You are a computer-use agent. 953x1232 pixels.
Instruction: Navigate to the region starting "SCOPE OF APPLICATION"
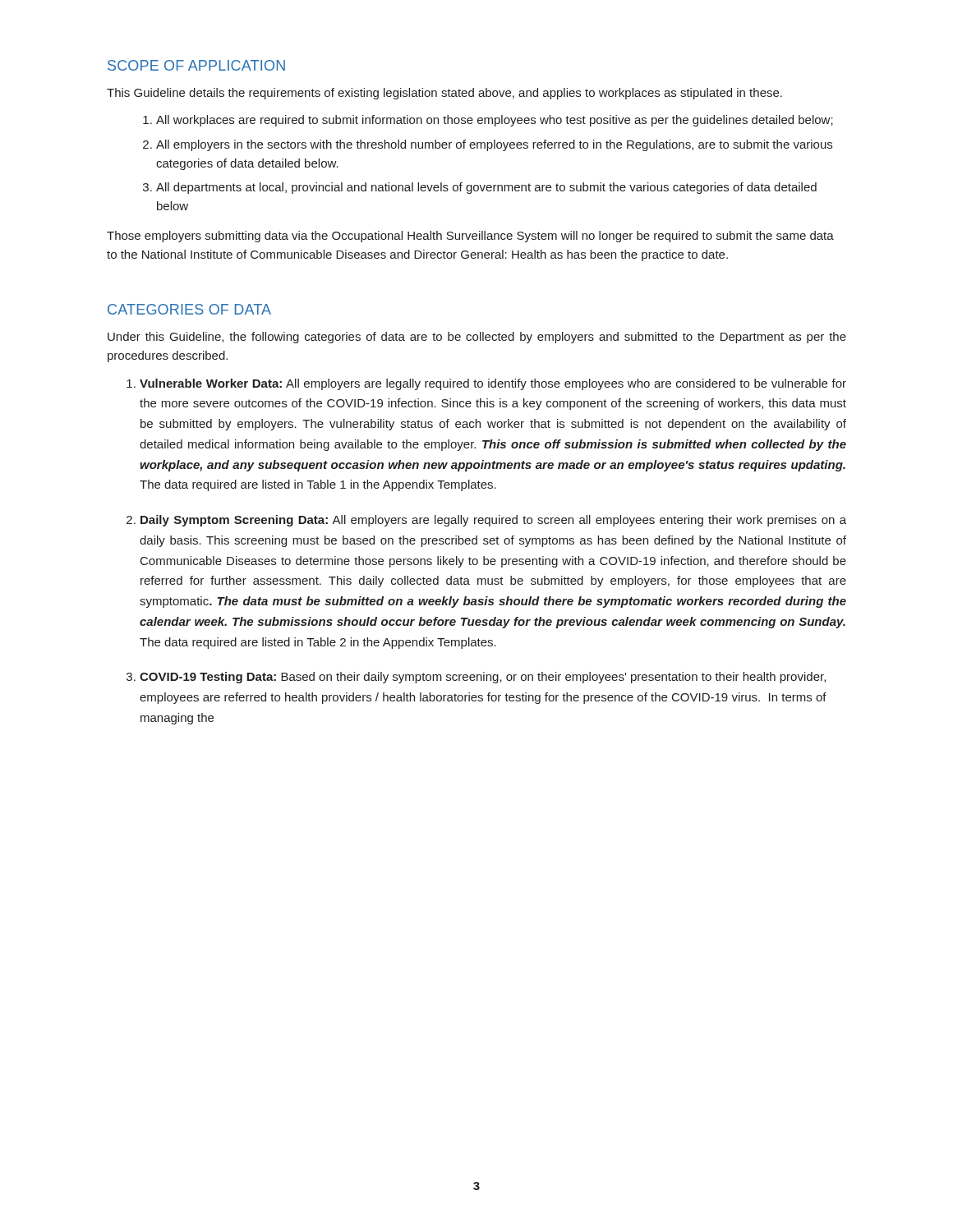197,66
